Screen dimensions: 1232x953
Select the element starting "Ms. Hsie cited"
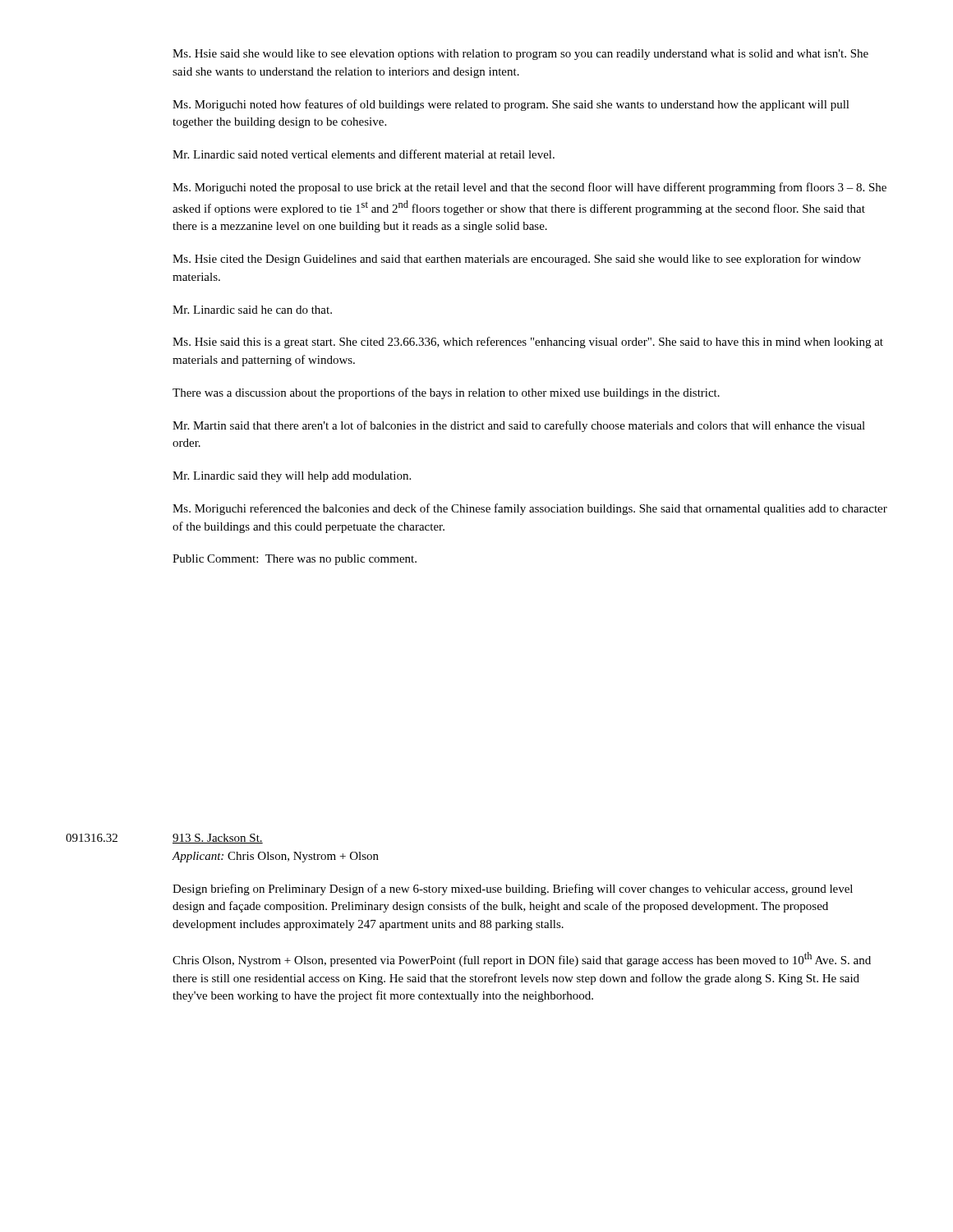517,268
